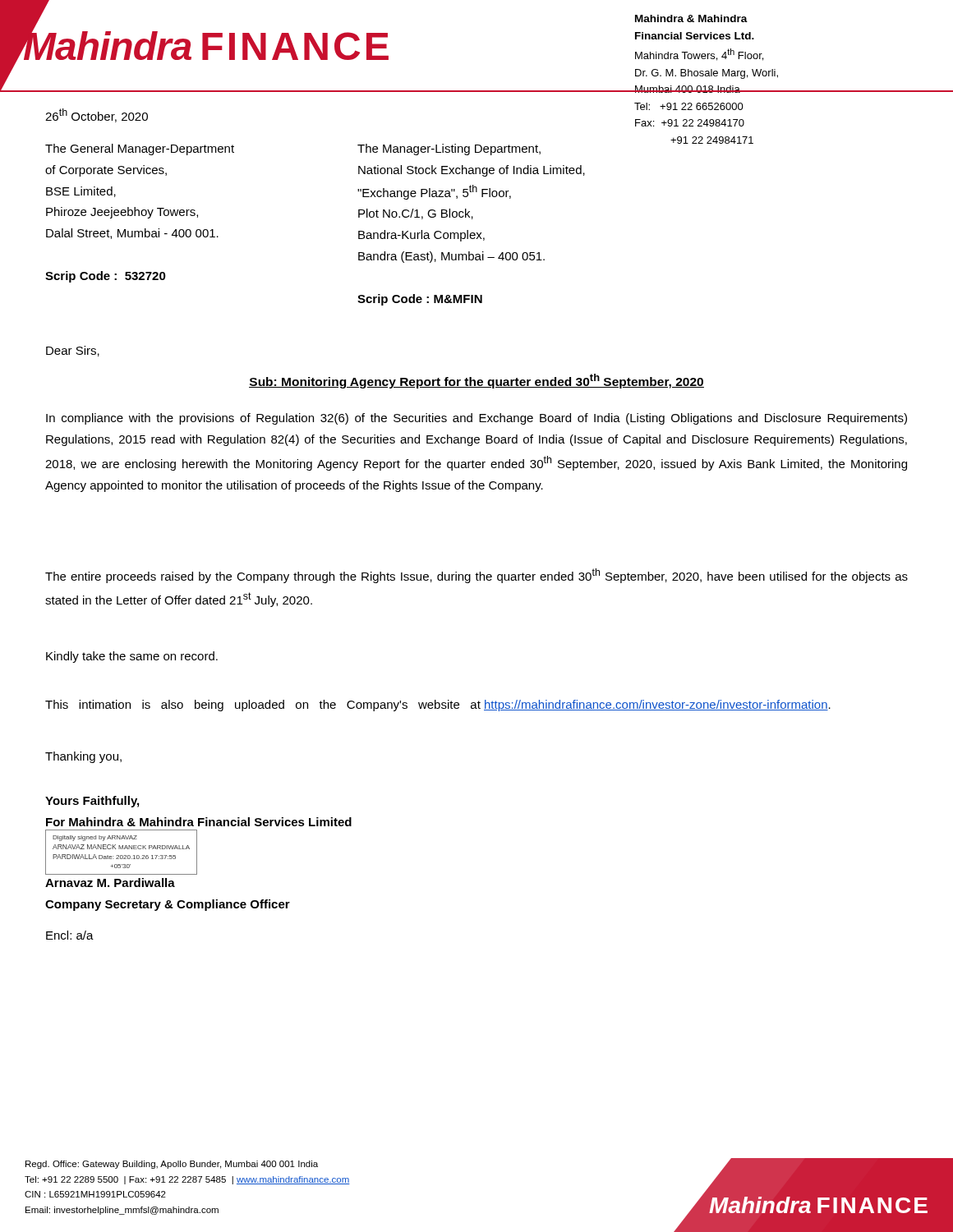Find the element starting "Encl: a/a"
Viewport: 953px width, 1232px height.
pos(69,935)
